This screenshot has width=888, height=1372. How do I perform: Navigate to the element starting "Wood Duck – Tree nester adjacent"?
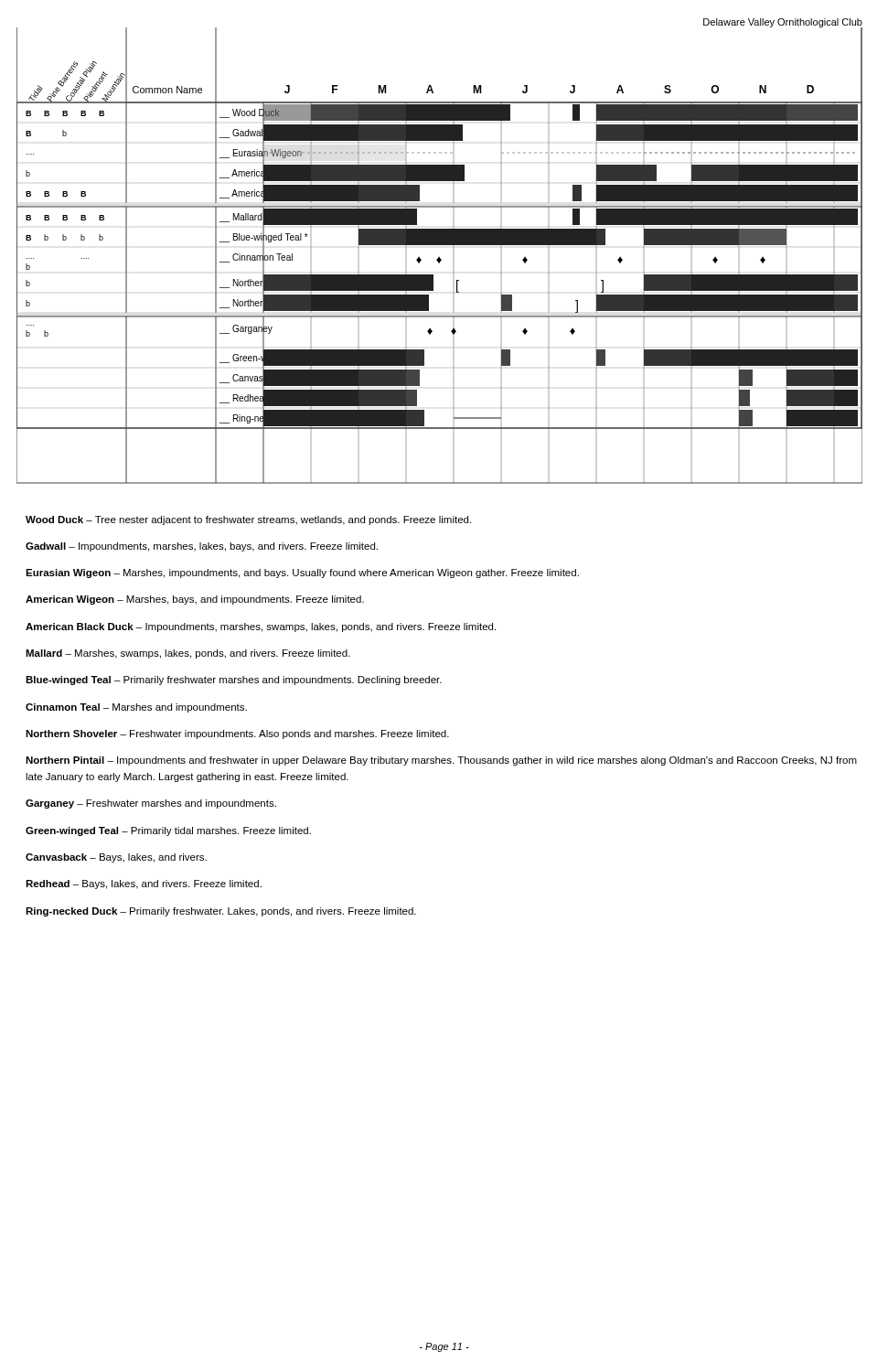click(x=248, y=520)
